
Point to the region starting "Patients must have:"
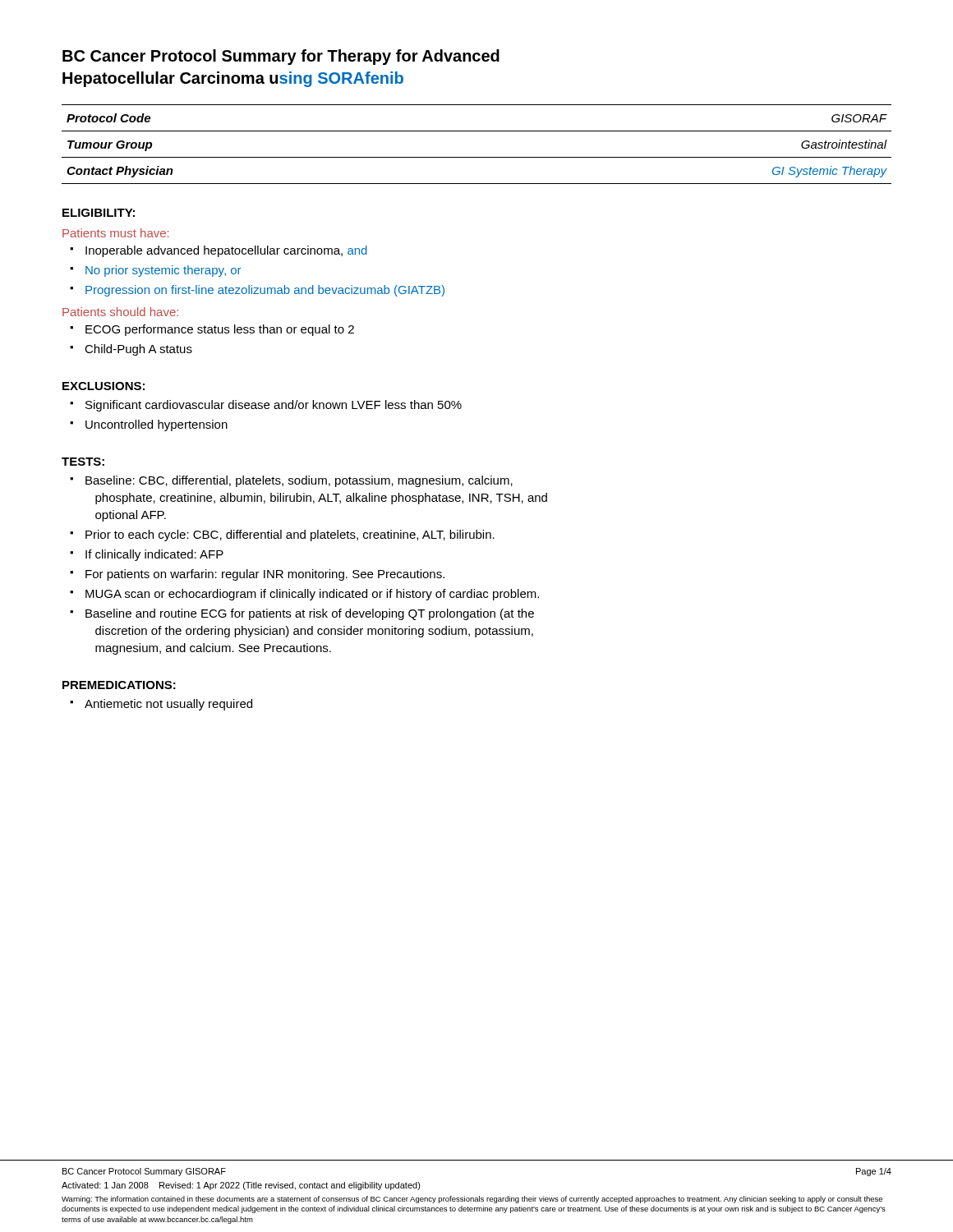116,233
